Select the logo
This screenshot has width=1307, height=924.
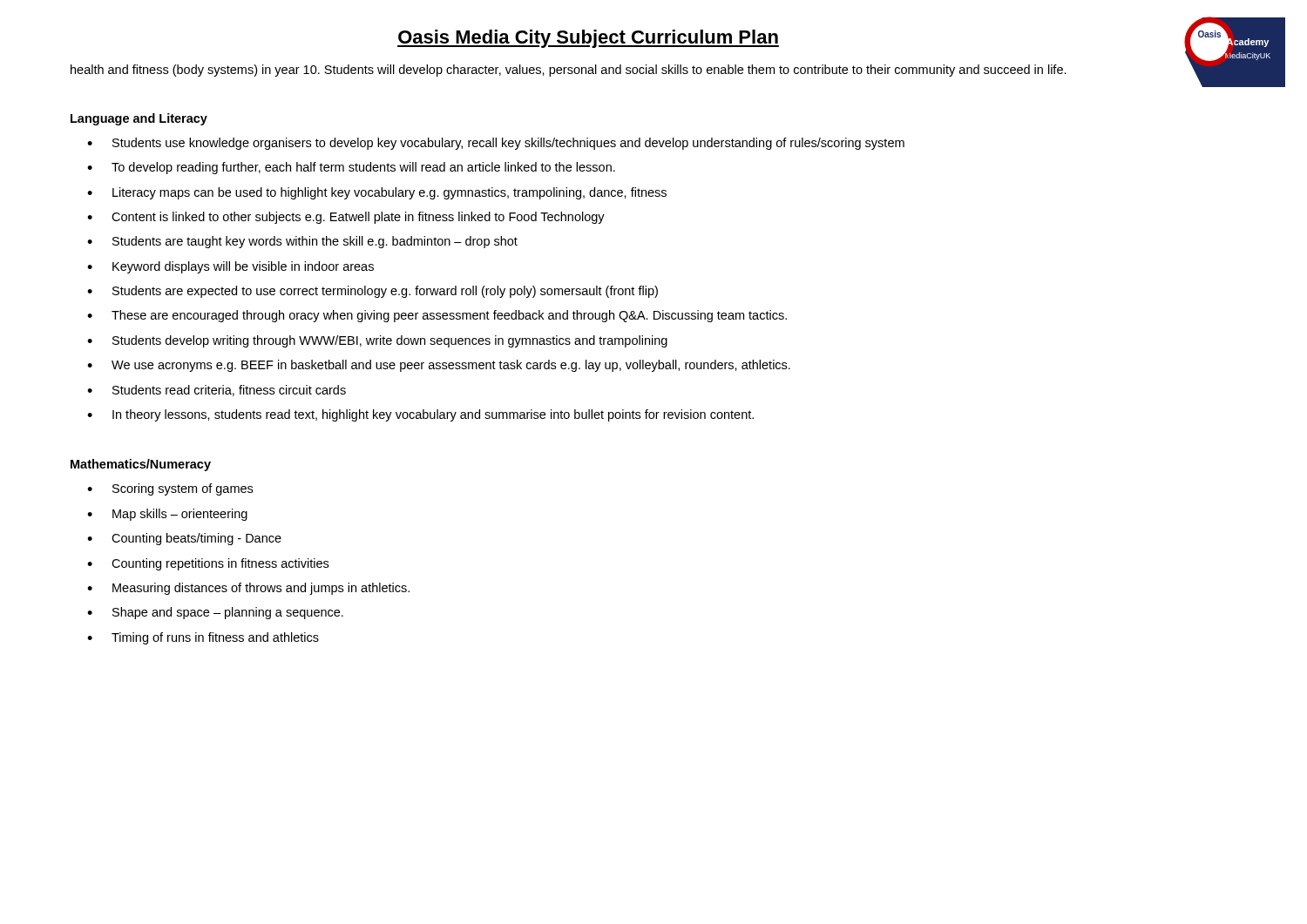[x=1233, y=52]
